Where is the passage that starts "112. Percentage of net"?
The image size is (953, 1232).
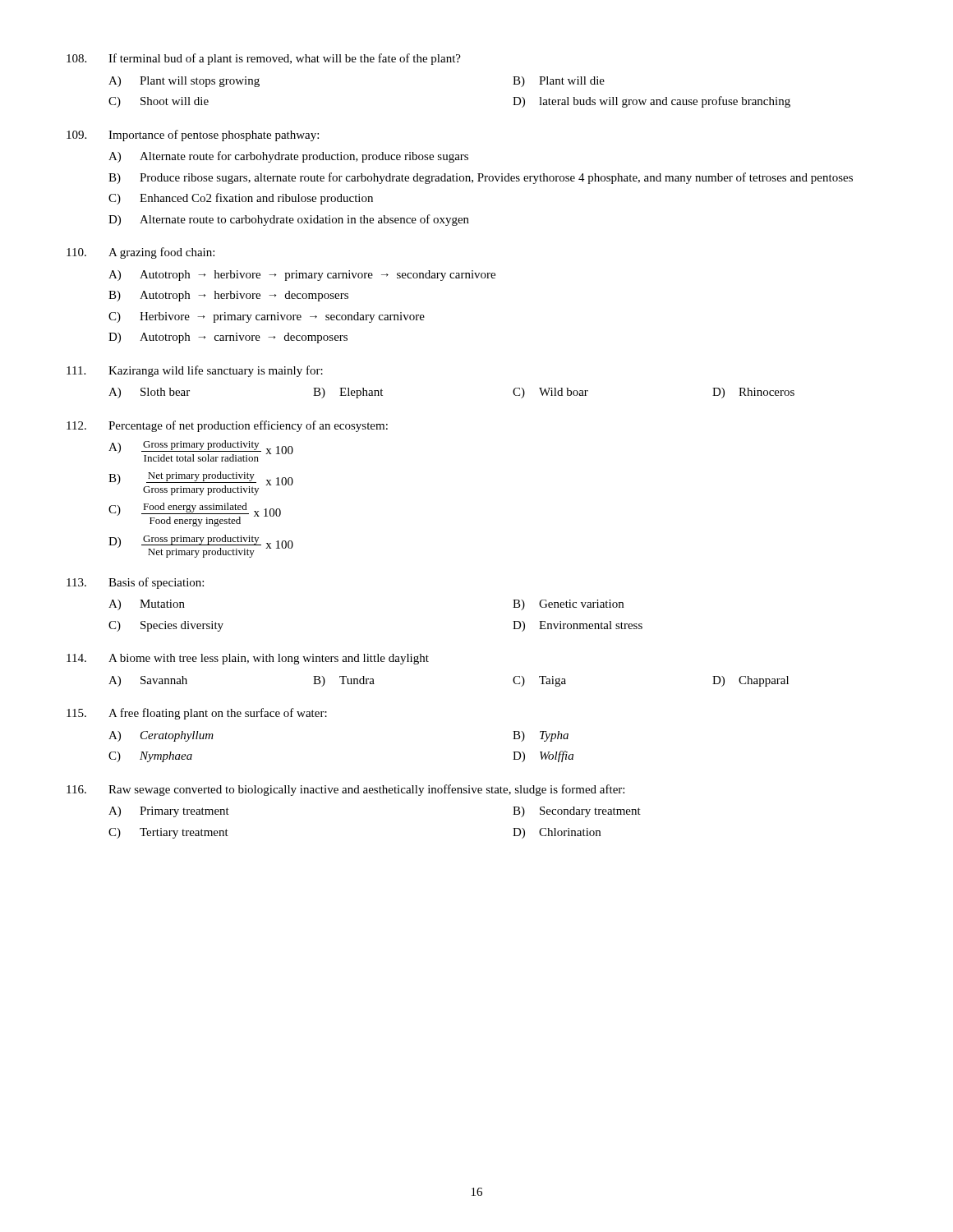[x=227, y=426]
